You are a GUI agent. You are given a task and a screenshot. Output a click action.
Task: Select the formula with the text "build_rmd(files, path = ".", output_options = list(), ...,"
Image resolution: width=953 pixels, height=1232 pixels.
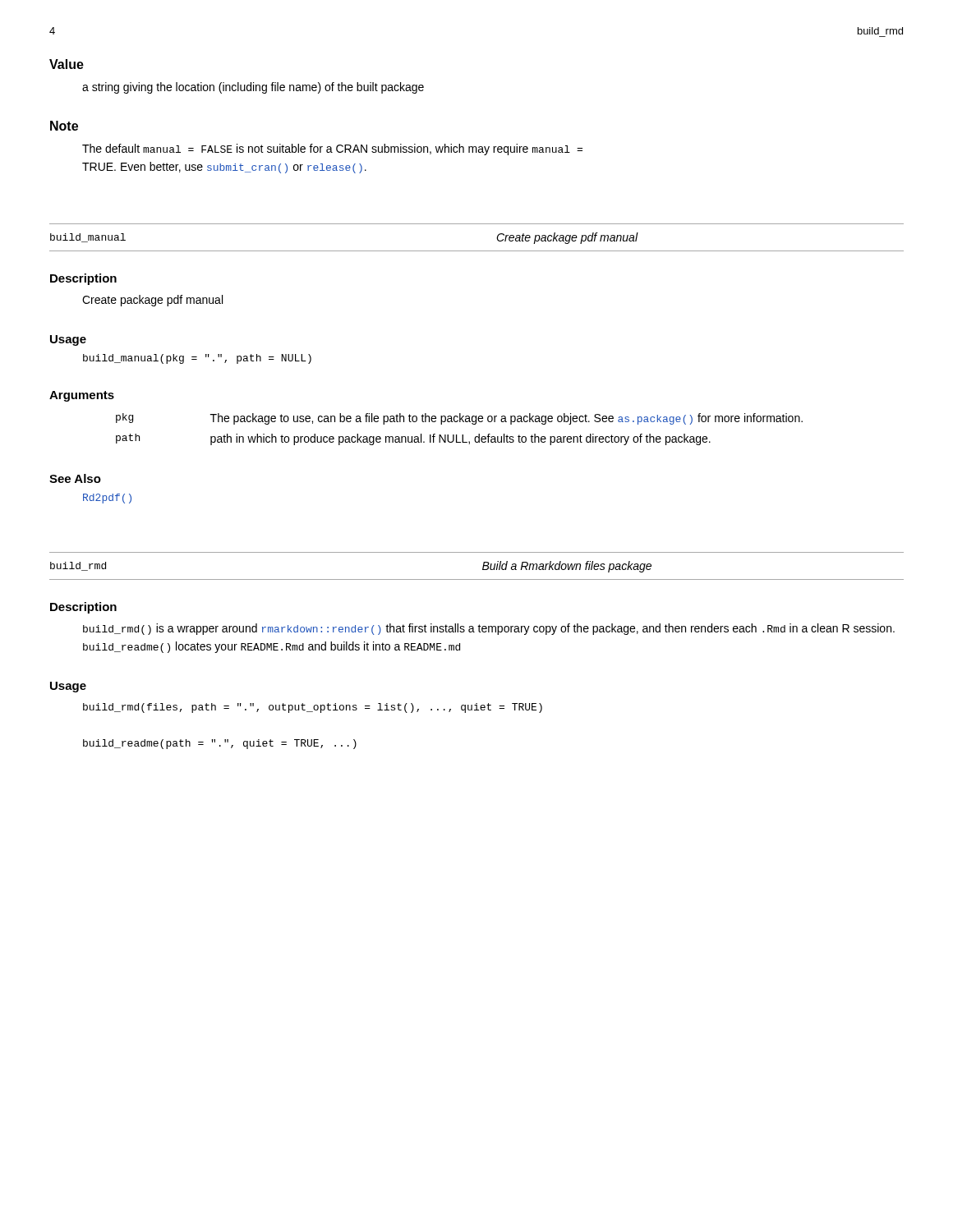point(313,708)
